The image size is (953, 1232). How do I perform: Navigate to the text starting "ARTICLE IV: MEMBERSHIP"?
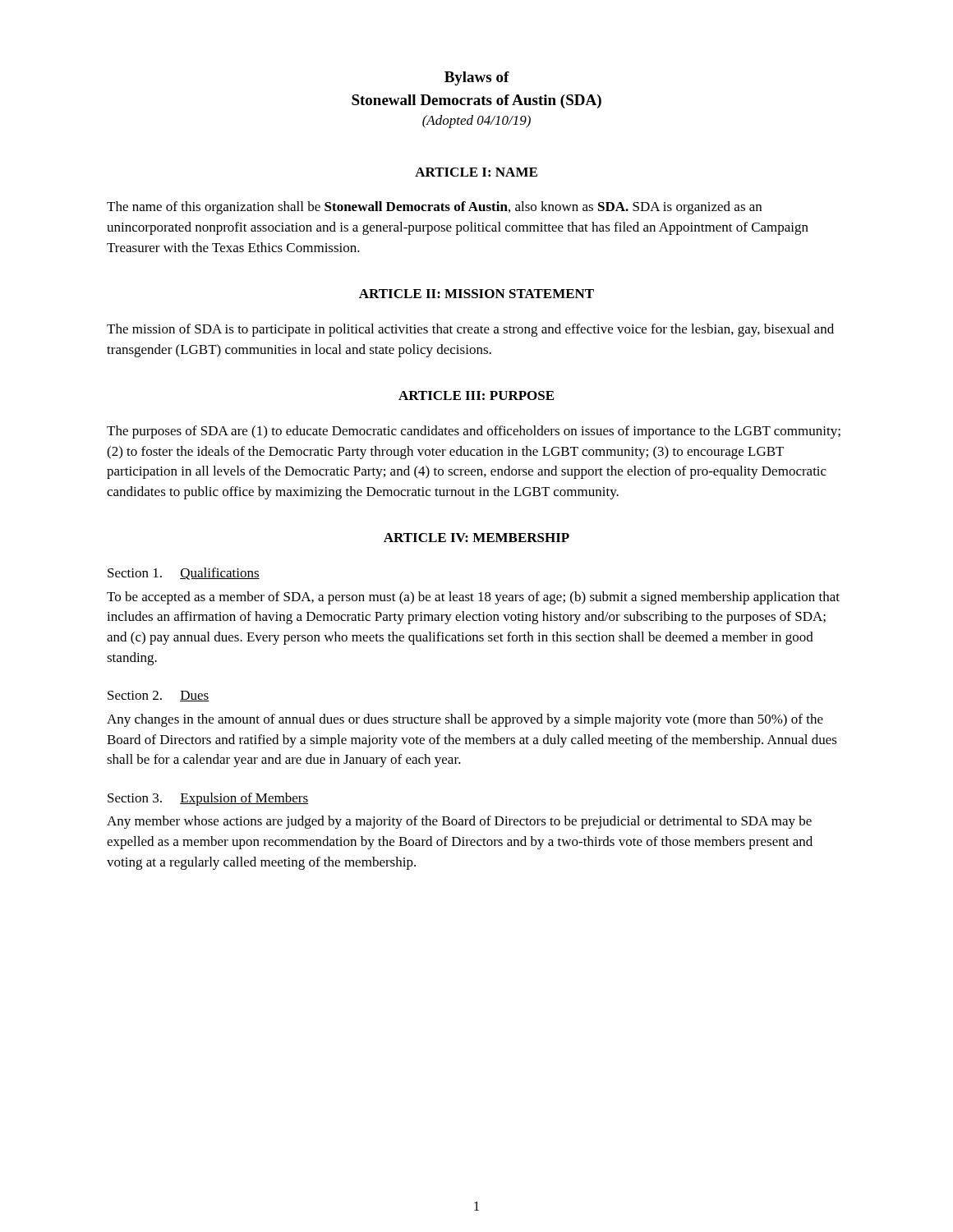tap(476, 538)
